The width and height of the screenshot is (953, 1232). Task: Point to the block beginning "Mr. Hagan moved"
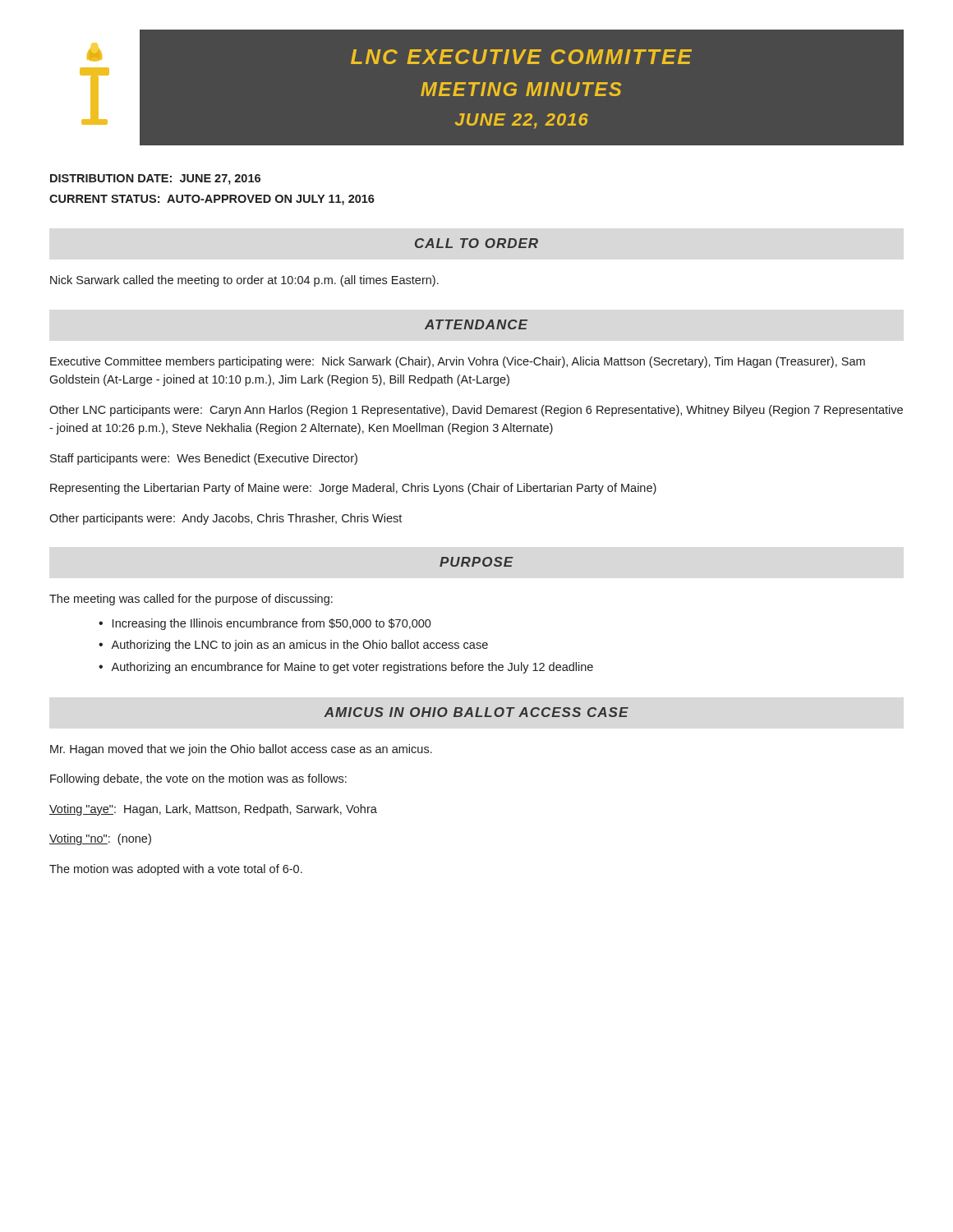(x=241, y=749)
